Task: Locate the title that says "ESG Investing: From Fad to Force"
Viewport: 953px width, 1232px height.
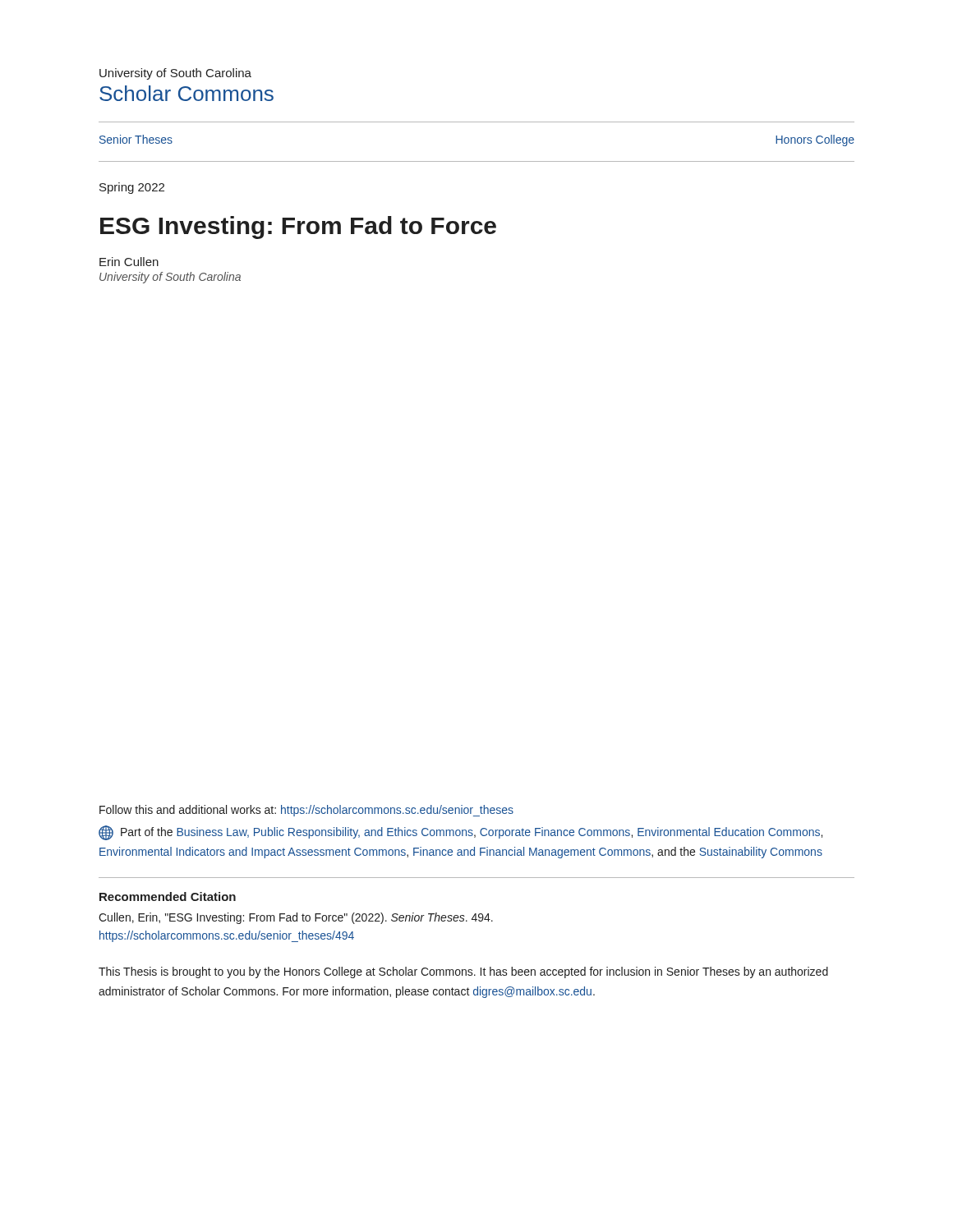Action: coord(298,225)
